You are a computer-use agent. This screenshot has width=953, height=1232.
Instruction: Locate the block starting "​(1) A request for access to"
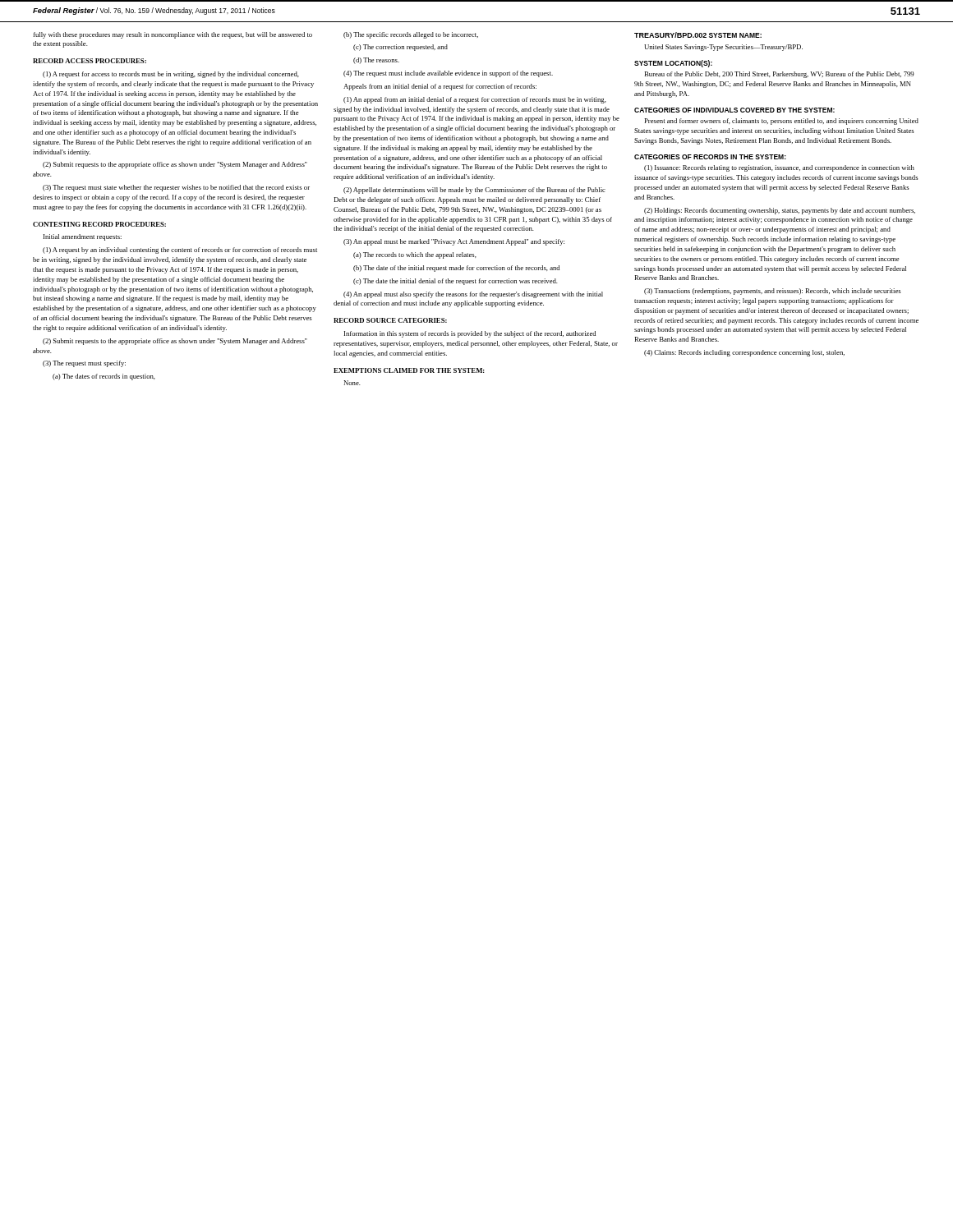coord(176,141)
